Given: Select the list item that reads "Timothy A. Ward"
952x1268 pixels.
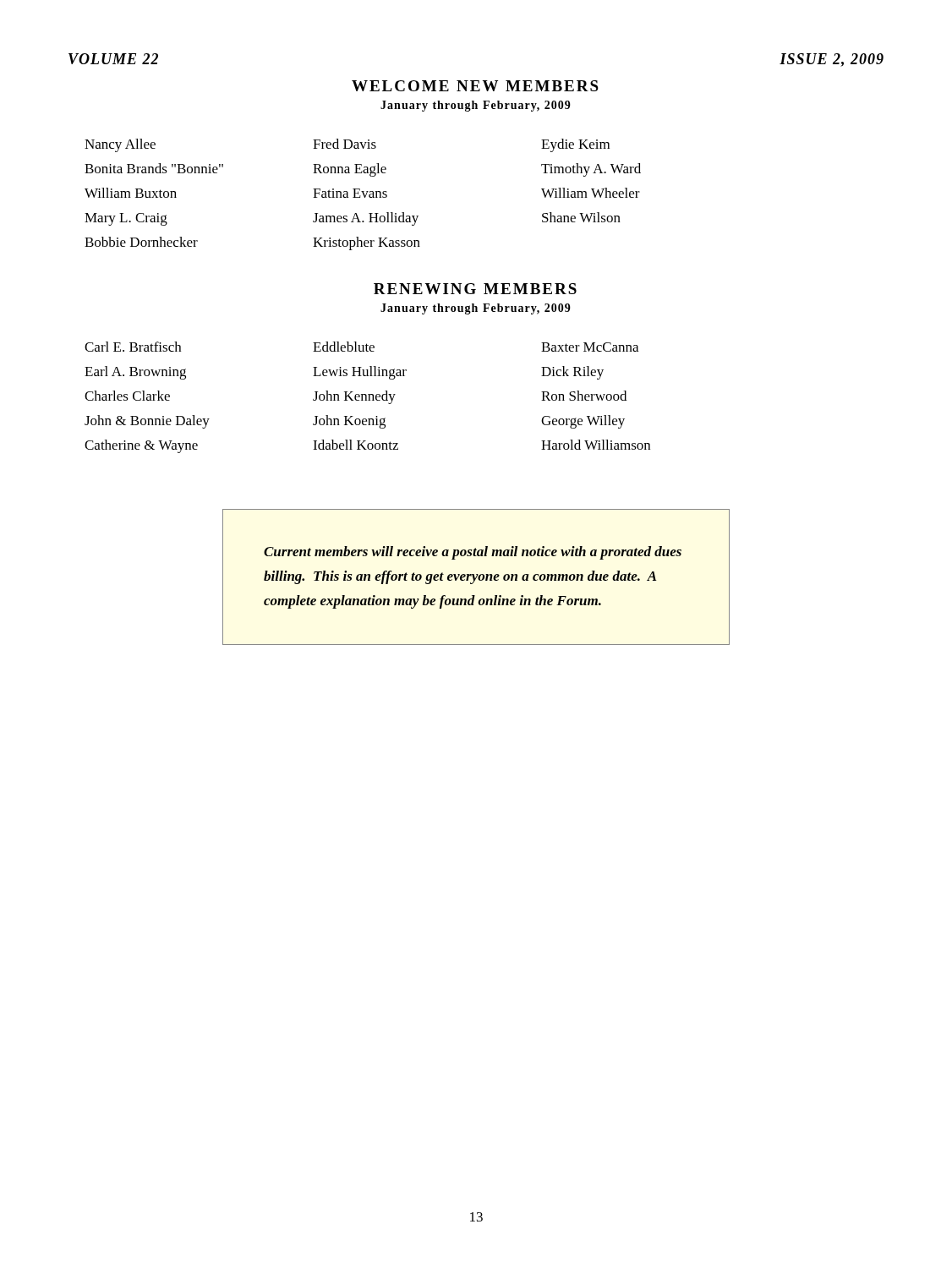Looking at the screenshot, I should tap(591, 169).
